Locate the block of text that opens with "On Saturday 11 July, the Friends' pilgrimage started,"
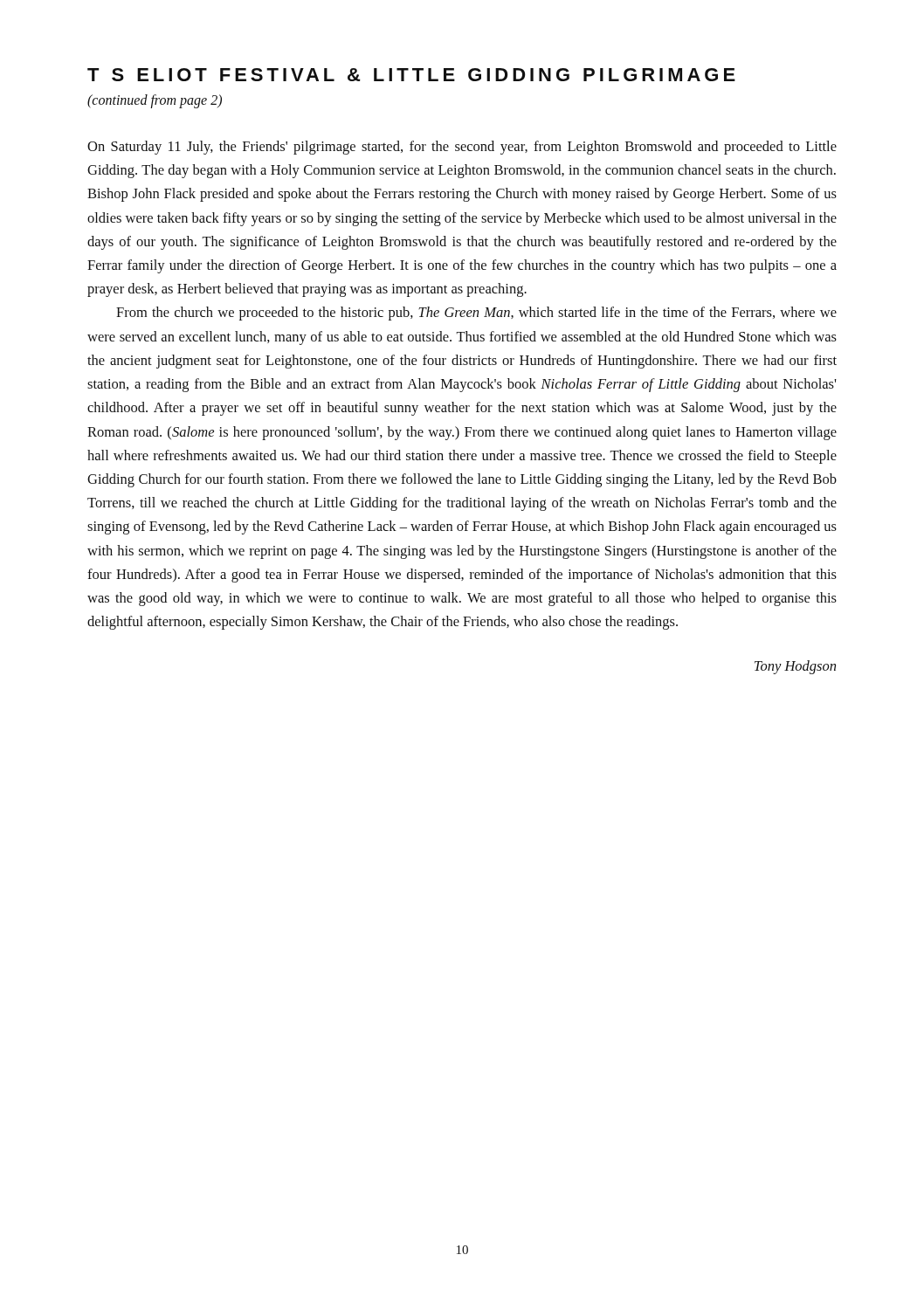Image resolution: width=924 pixels, height=1310 pixels. pyautogui.click(x=462, y=384)
